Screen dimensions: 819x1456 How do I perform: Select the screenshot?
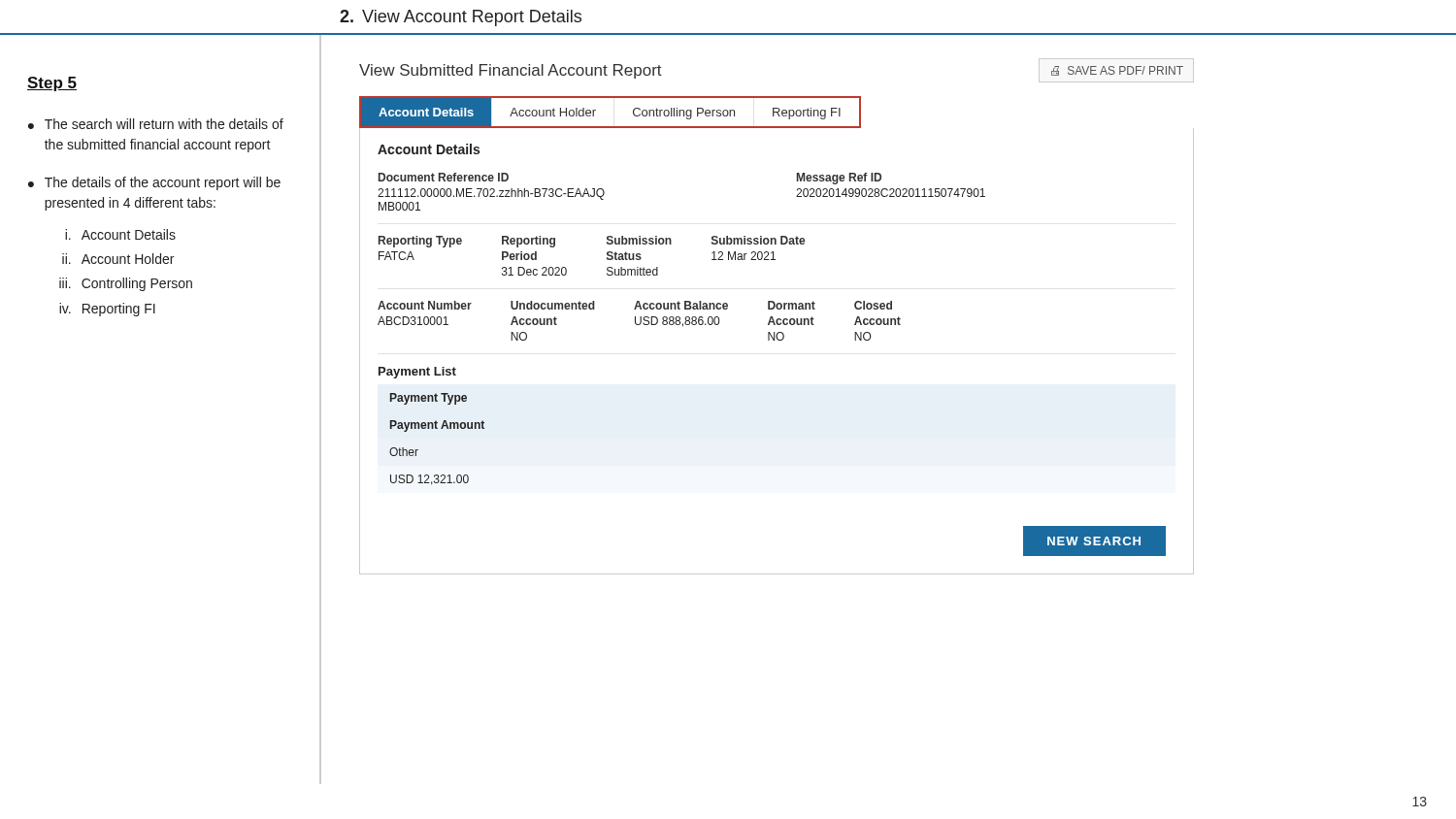pyautogui.click(x=777, y=316)
